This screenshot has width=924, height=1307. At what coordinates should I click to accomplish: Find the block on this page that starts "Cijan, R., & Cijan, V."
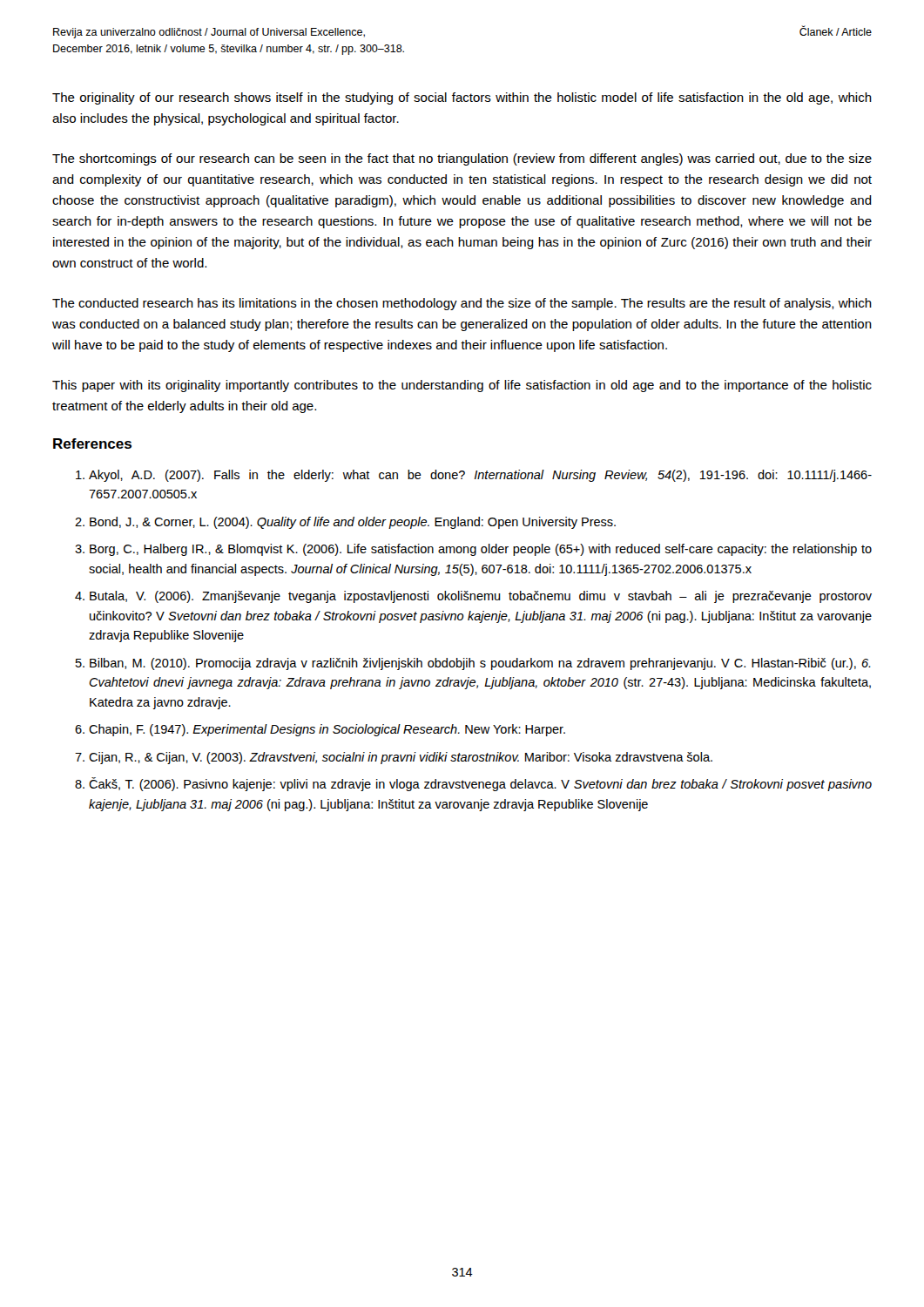401,757
